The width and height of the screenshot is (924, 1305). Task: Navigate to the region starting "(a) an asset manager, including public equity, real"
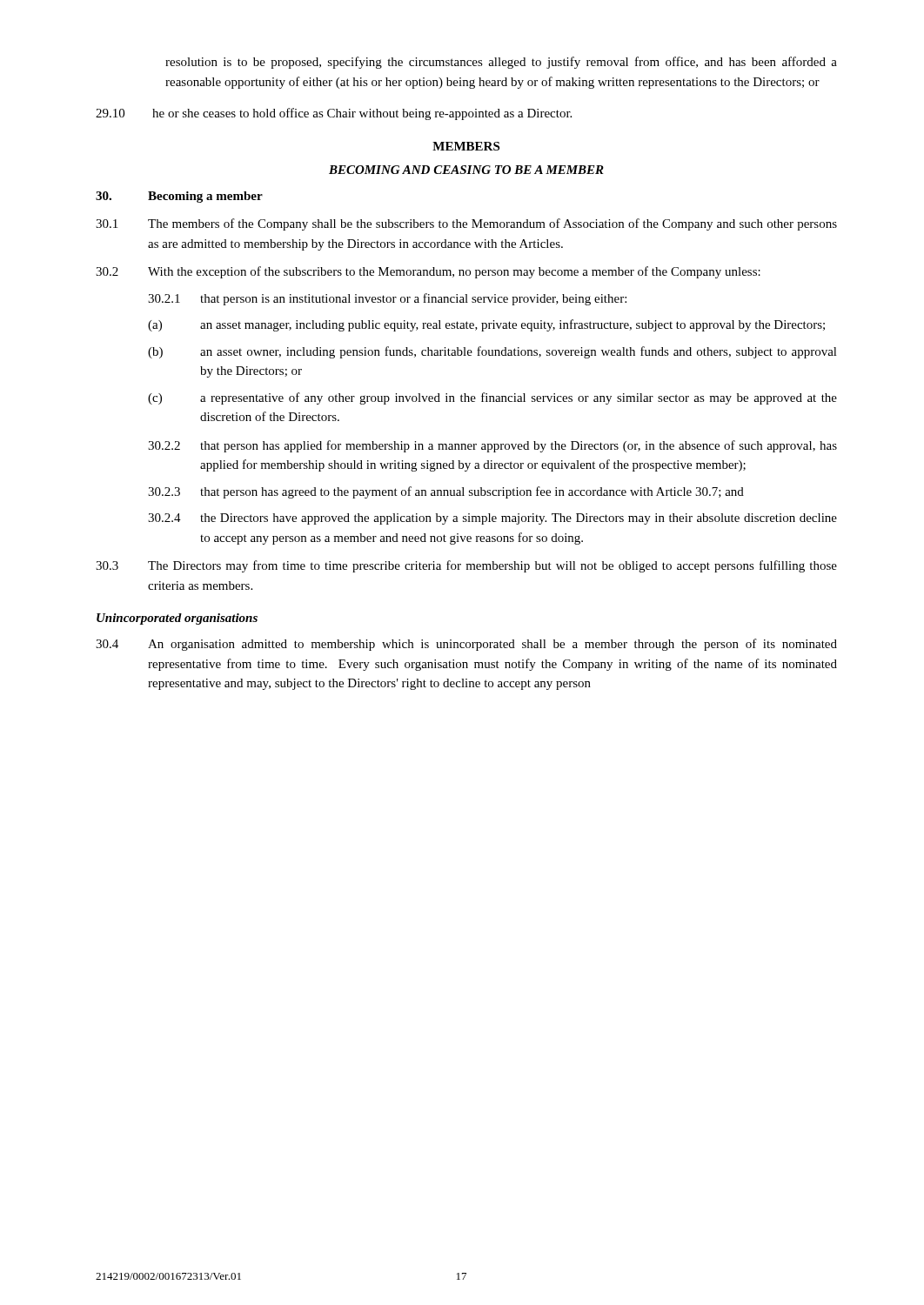[492, 325]
